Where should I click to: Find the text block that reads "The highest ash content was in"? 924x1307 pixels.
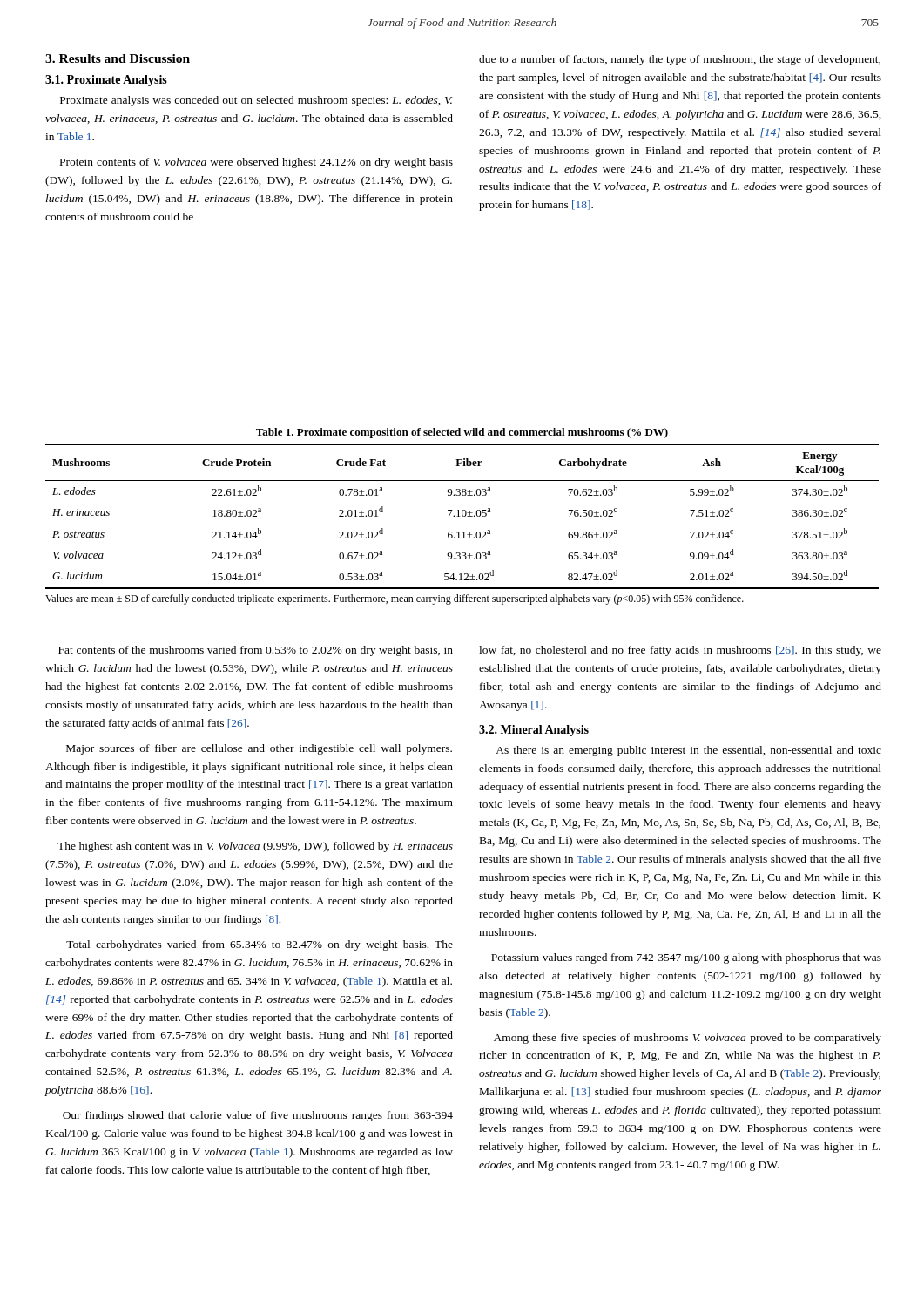click(x=249, y=882)
